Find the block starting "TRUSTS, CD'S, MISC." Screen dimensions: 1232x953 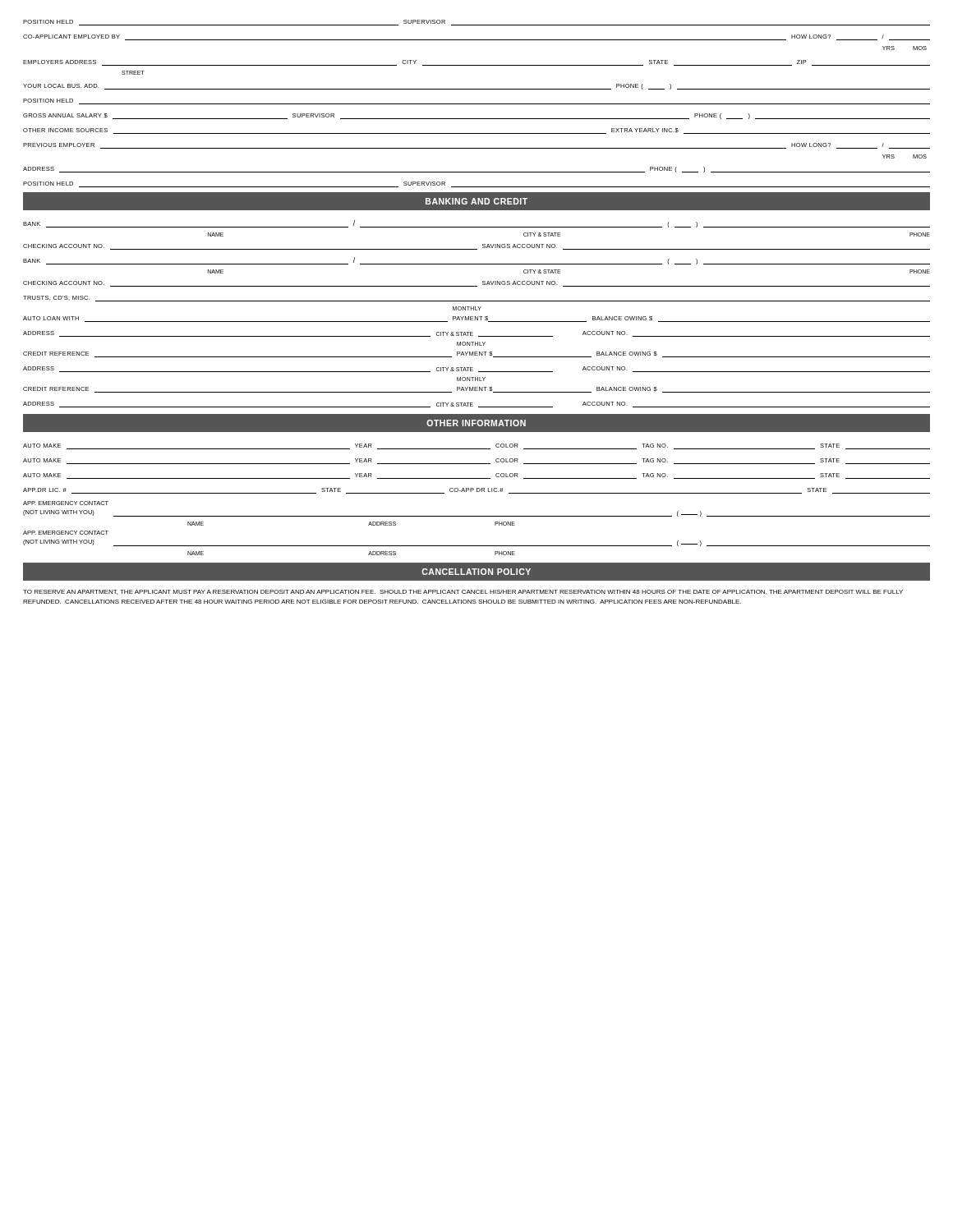(x=476, y=296)
